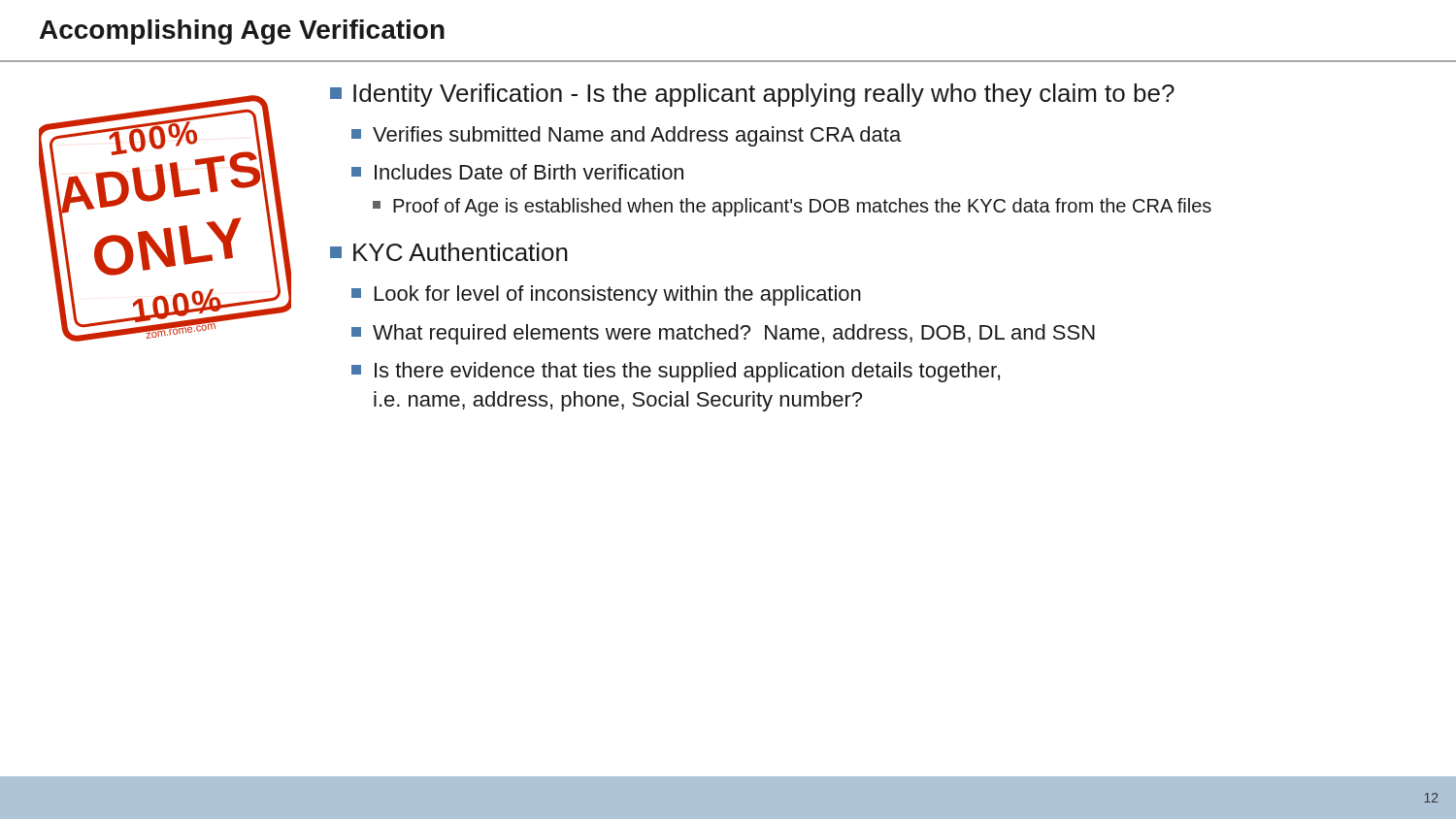Select the region starting "Is there evidence that ties the supplied"
1456x819 pixels.
pyautogui.click(x=687, y=385)
